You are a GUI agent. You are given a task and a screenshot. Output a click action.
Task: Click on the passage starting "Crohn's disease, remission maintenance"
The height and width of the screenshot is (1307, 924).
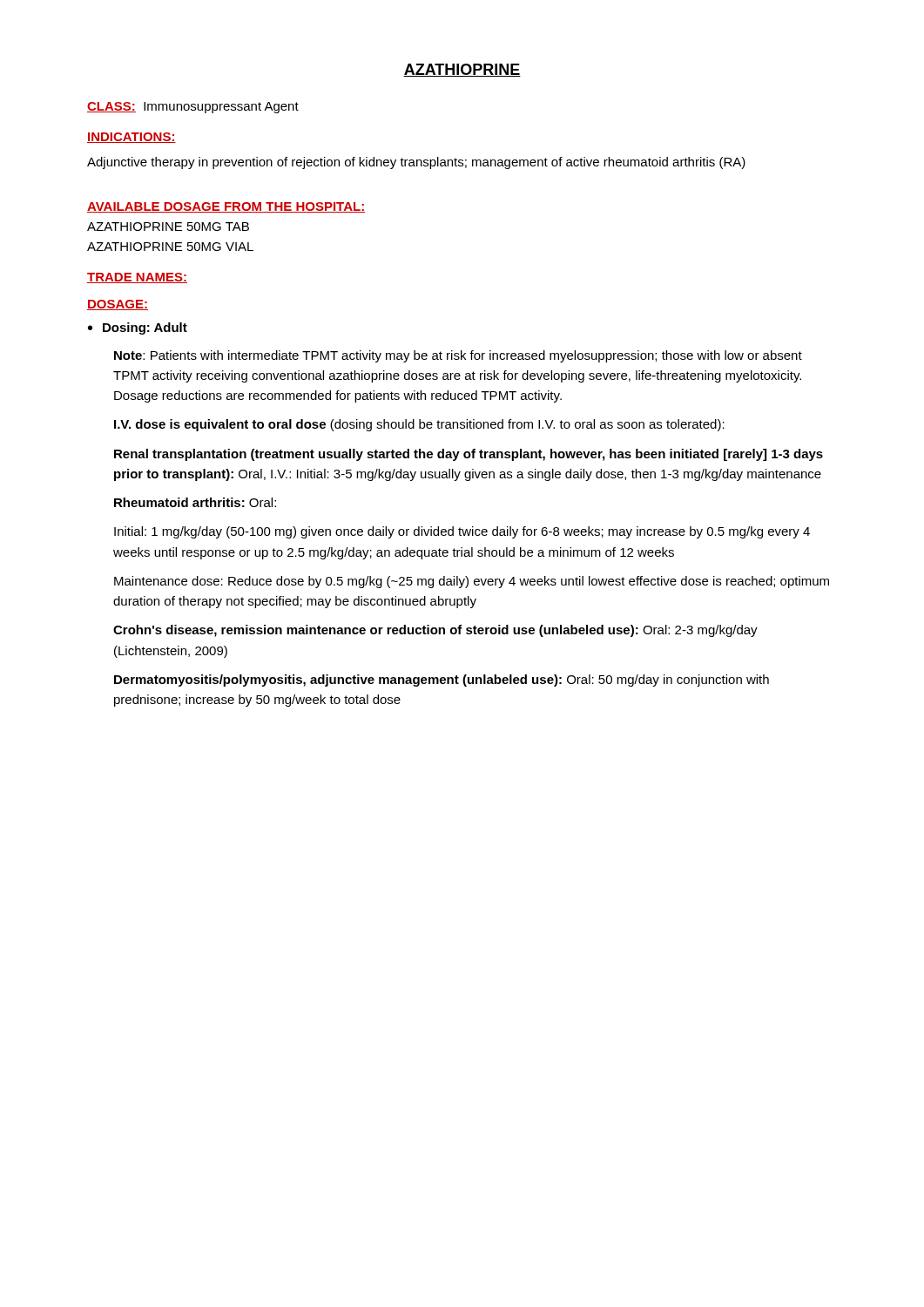pyautogui.click(x=435, y=640)
